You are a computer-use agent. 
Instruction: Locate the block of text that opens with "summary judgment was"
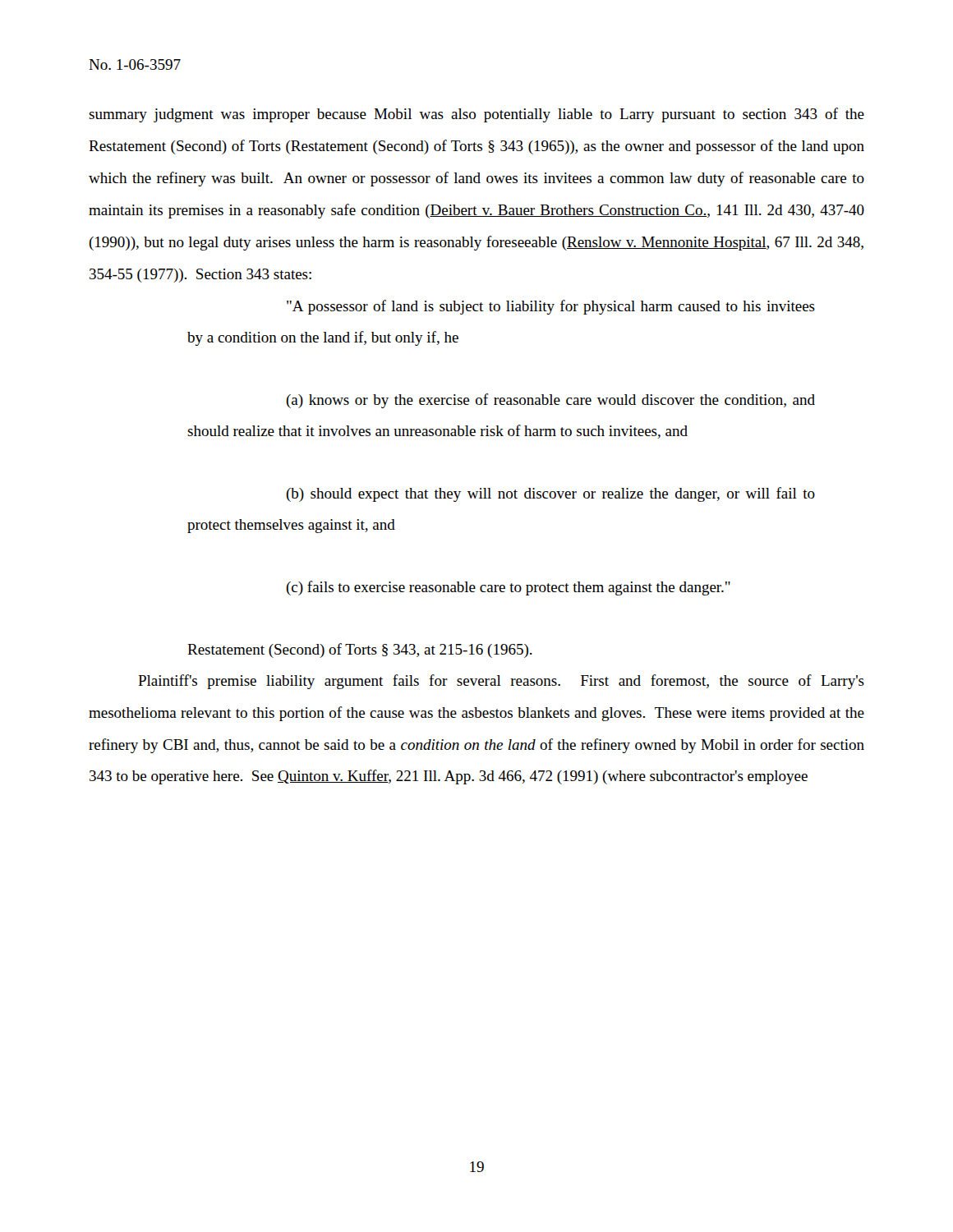tap(476, 446)
